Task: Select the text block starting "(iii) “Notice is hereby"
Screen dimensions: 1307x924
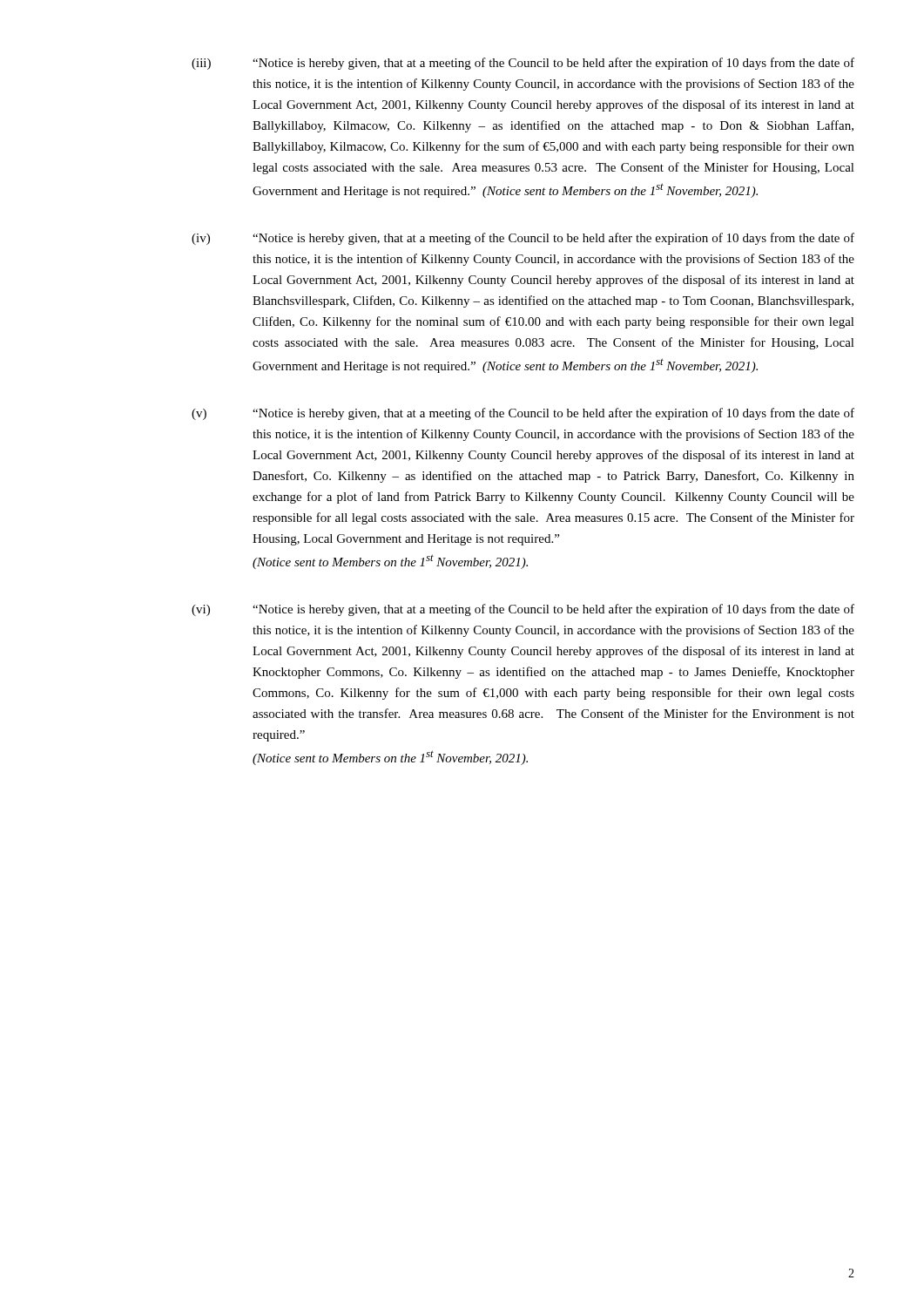Action: (x=523, y=127)
